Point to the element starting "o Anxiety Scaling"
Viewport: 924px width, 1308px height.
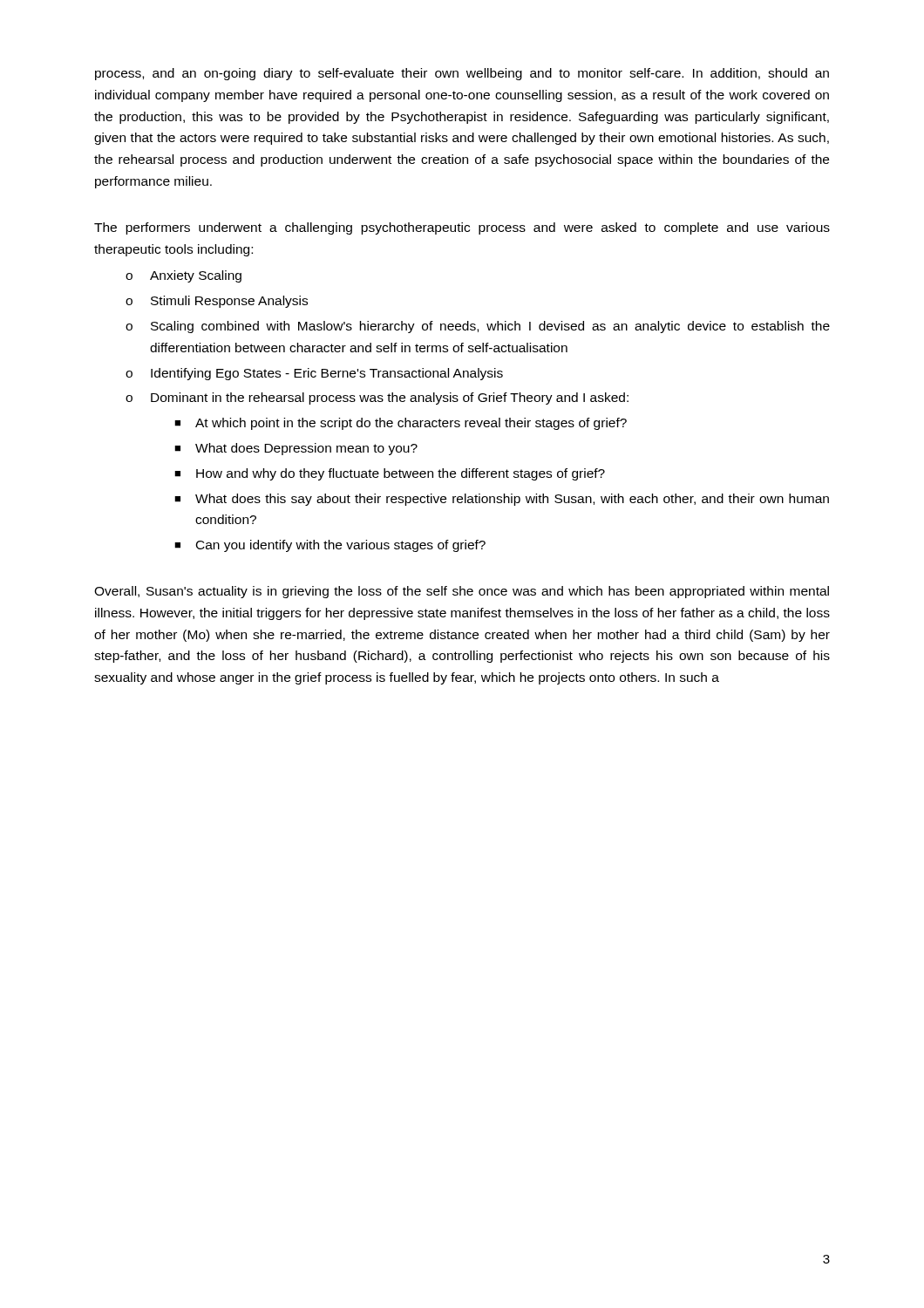point(183,276)
